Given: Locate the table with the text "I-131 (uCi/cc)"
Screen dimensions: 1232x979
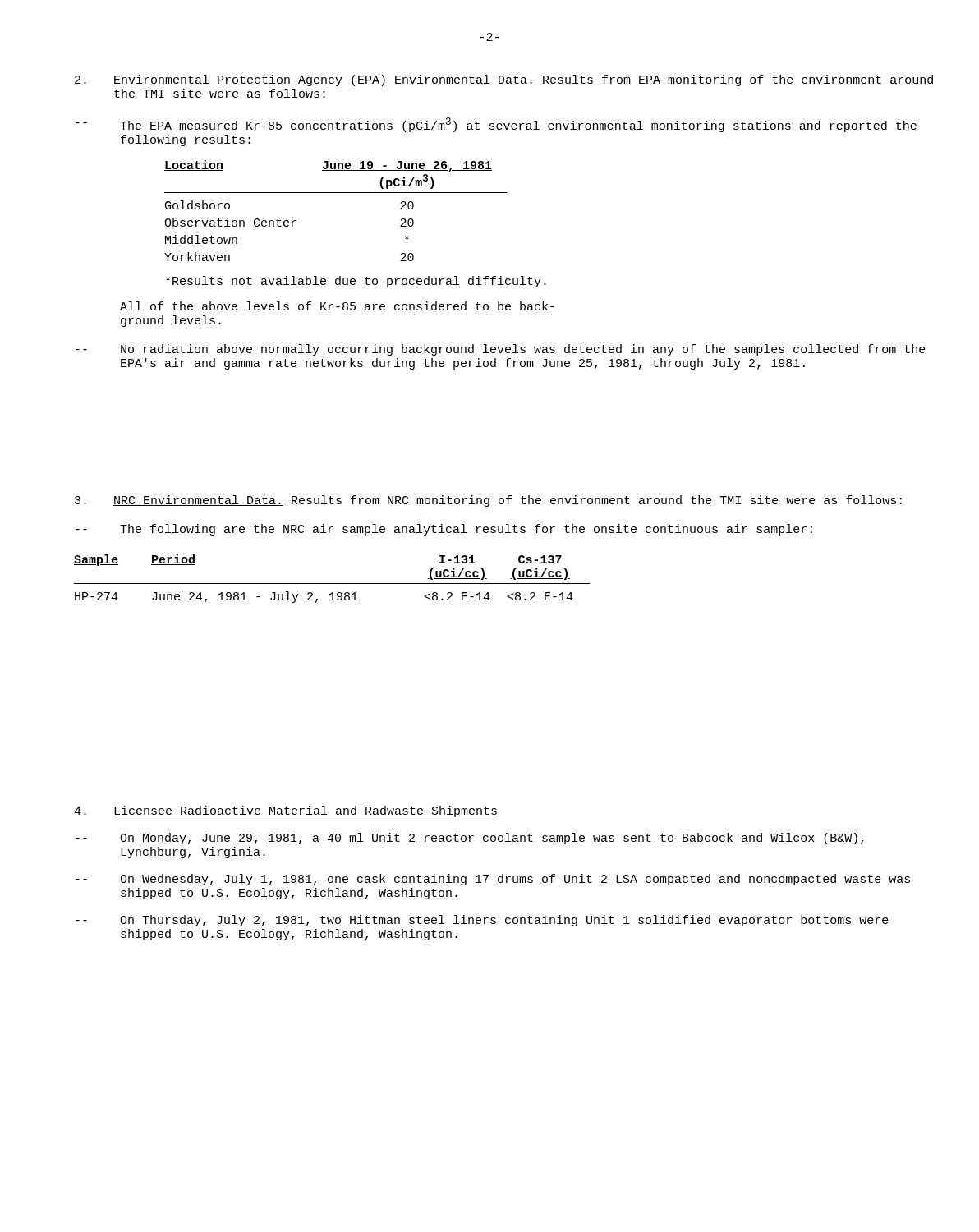Looking at the screenshot, I should [x=505, y=579].
